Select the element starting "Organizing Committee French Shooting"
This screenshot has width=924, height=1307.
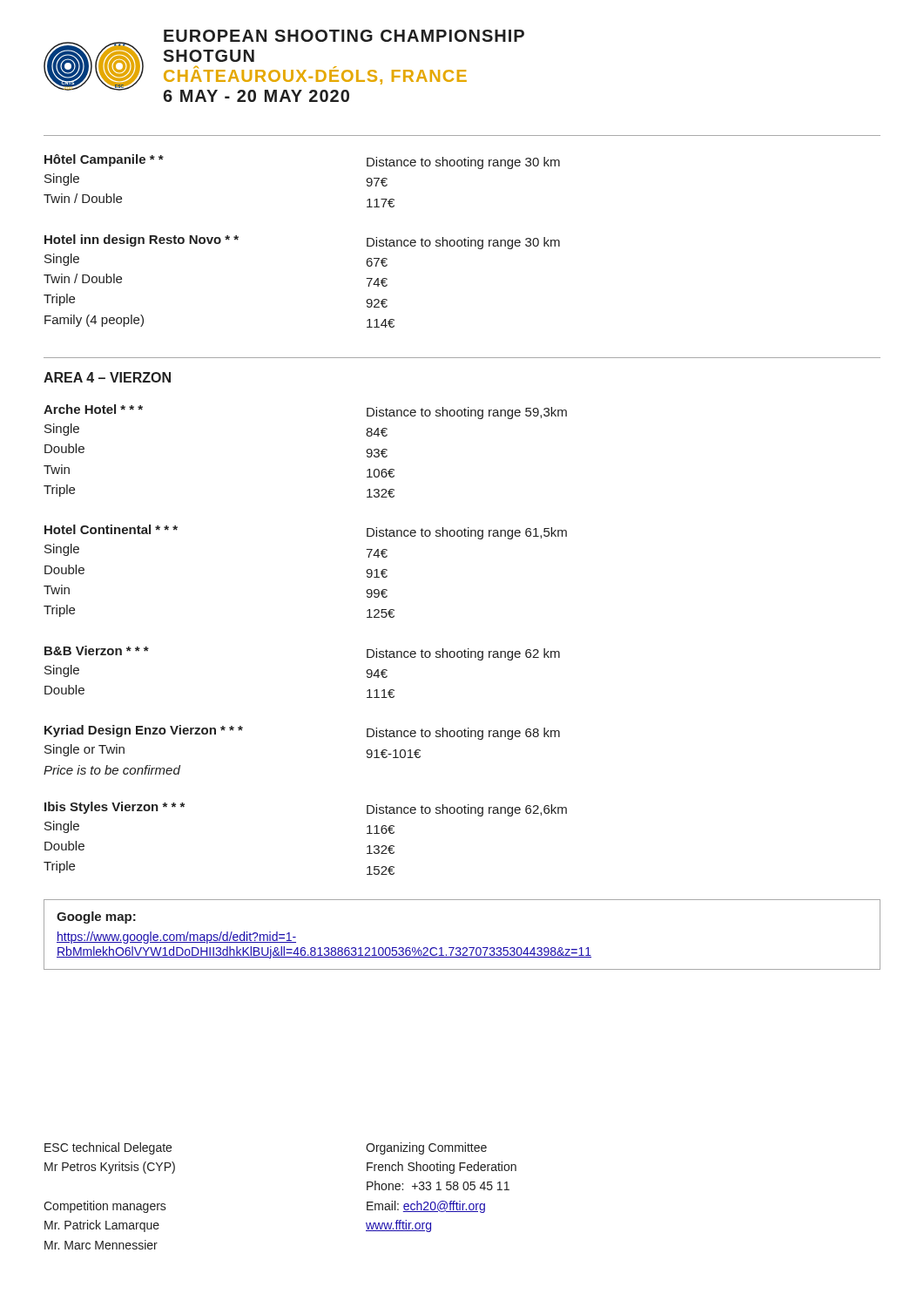(x=441, y=1186)
